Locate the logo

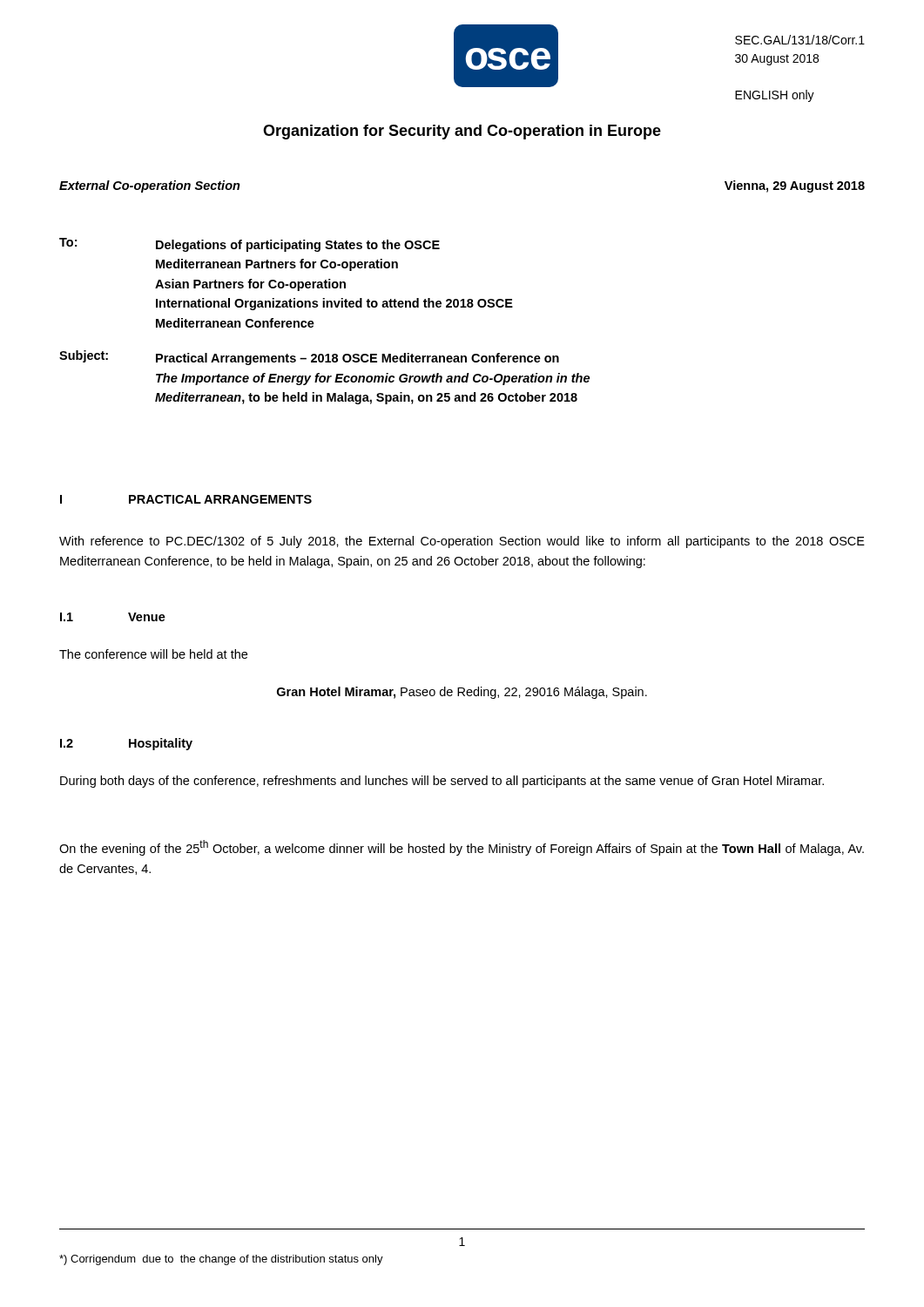point(506,56)
